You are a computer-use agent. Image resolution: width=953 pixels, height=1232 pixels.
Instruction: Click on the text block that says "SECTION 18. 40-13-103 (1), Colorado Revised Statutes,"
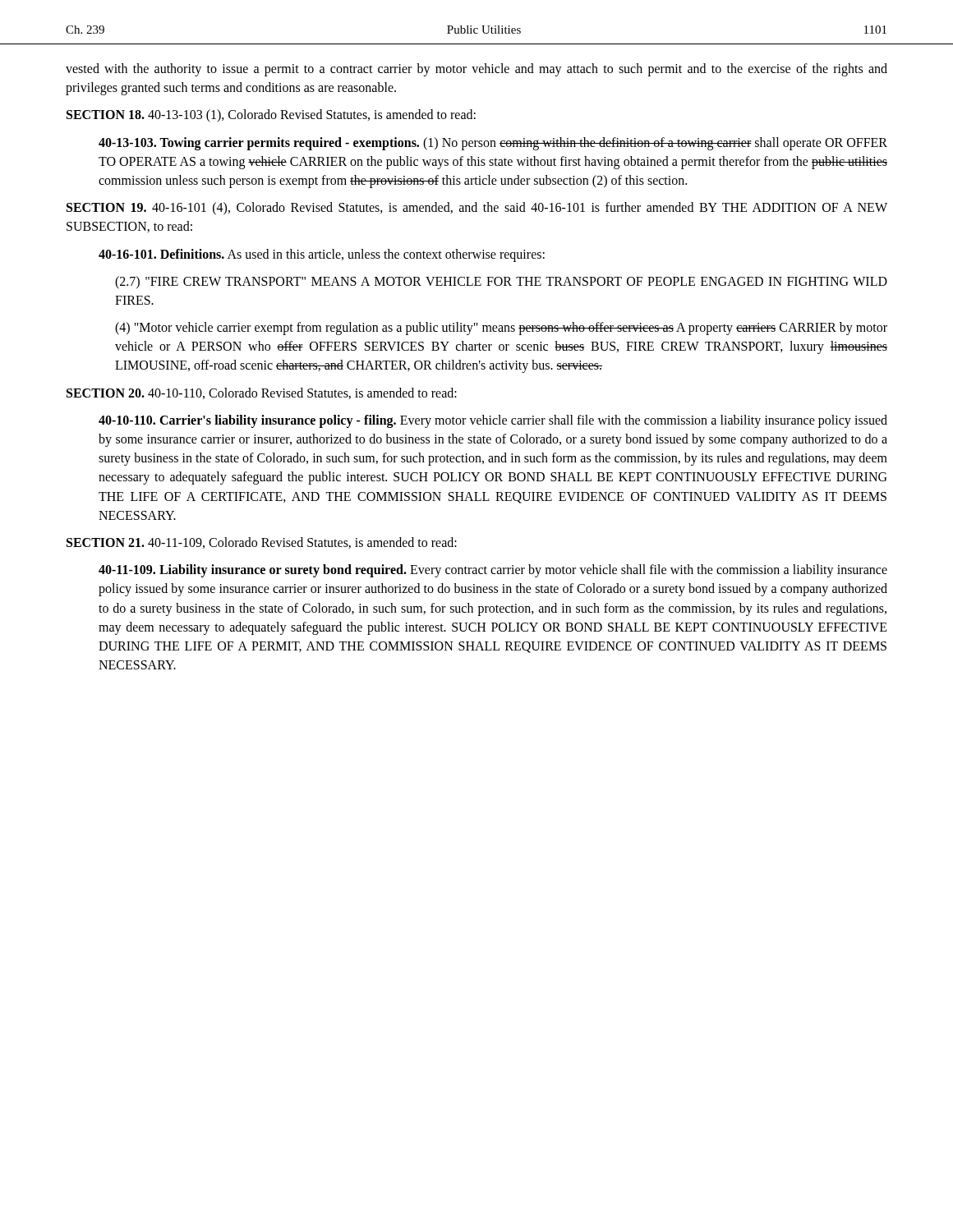pos(476,115)
